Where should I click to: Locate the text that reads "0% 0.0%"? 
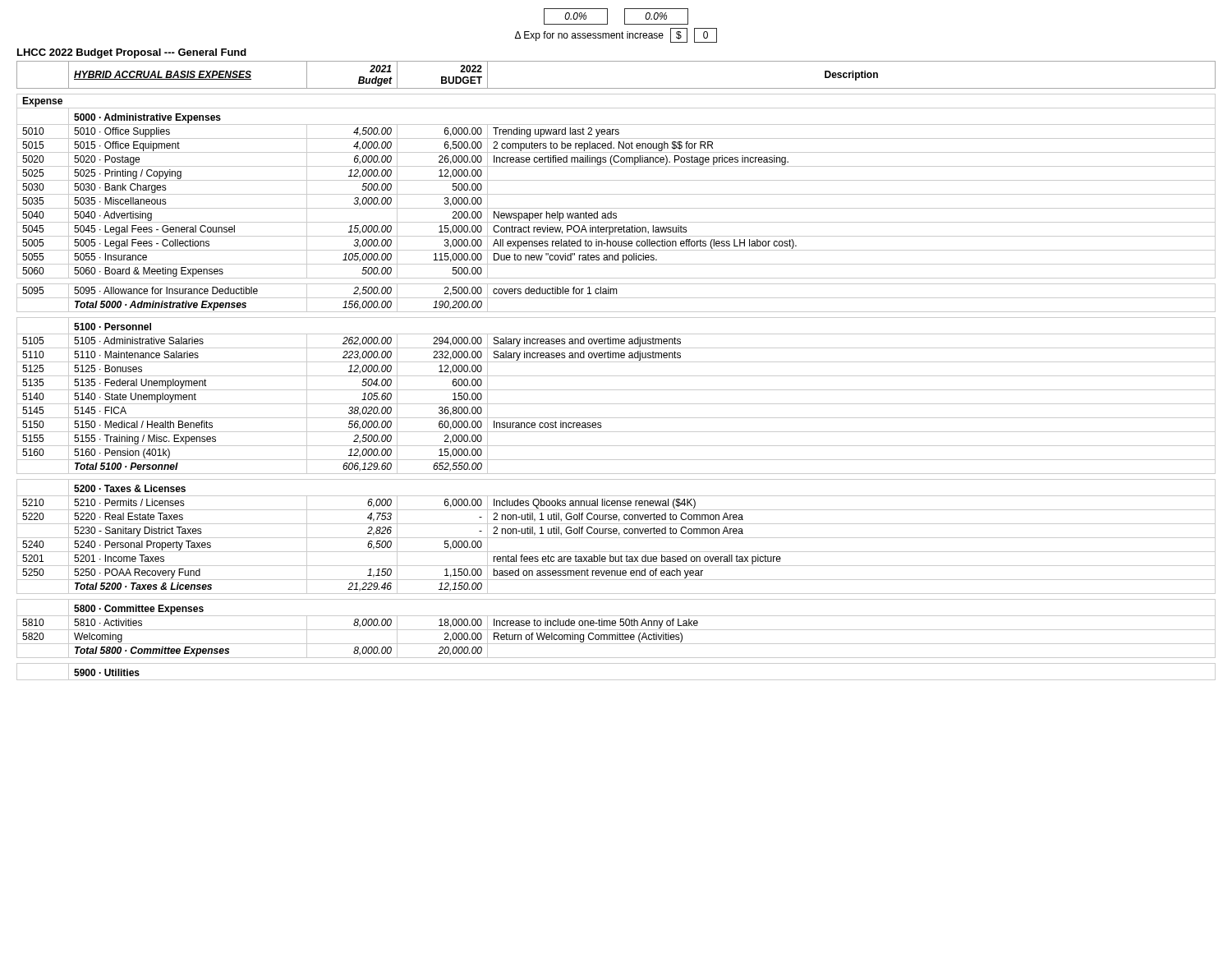coord(616,16)
